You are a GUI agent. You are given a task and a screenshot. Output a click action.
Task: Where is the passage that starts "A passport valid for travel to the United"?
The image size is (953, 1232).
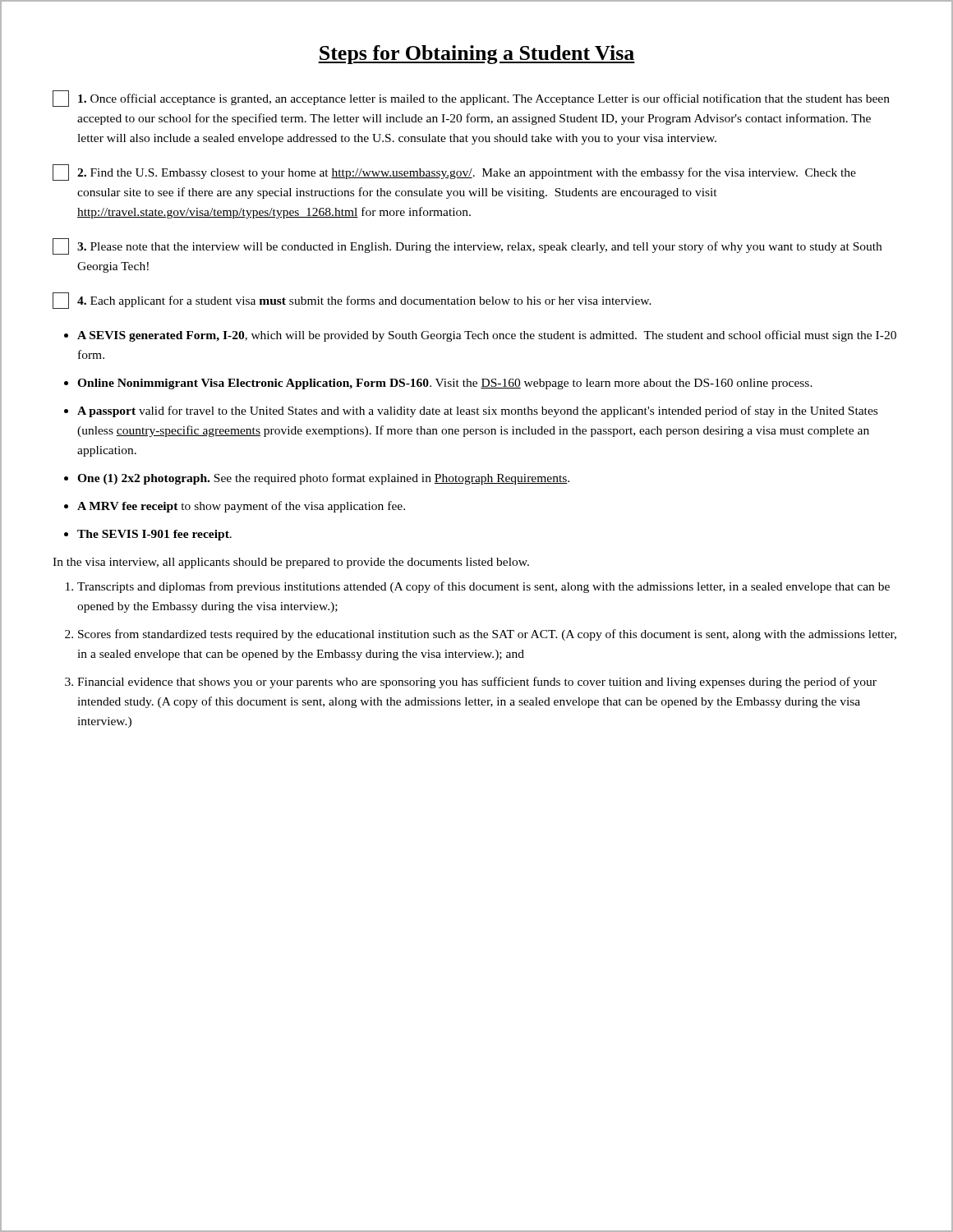pos(478,430)
